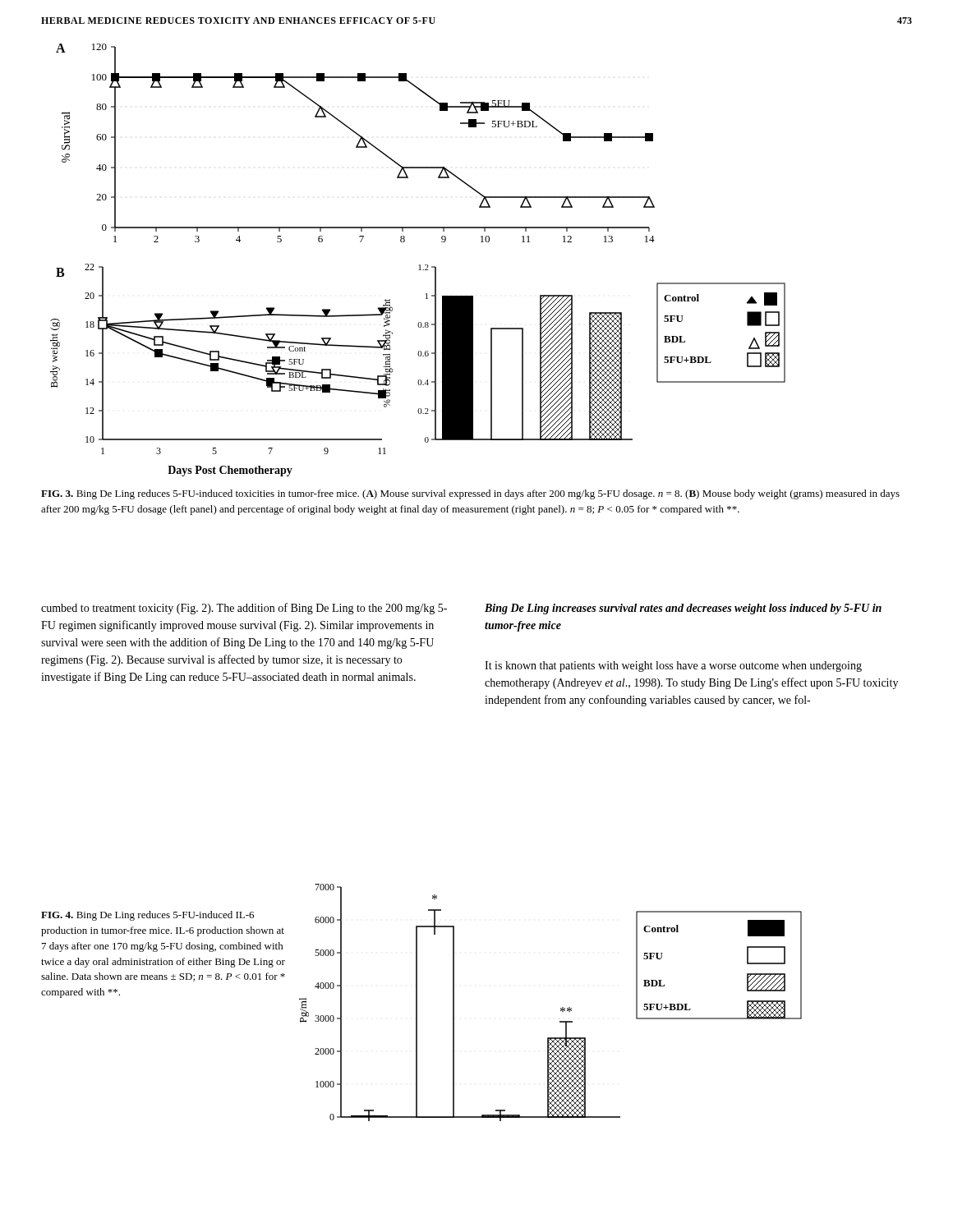Screen dimensions: 1232x953
Task: Click on the bar chart
Action: point(563,1035)
